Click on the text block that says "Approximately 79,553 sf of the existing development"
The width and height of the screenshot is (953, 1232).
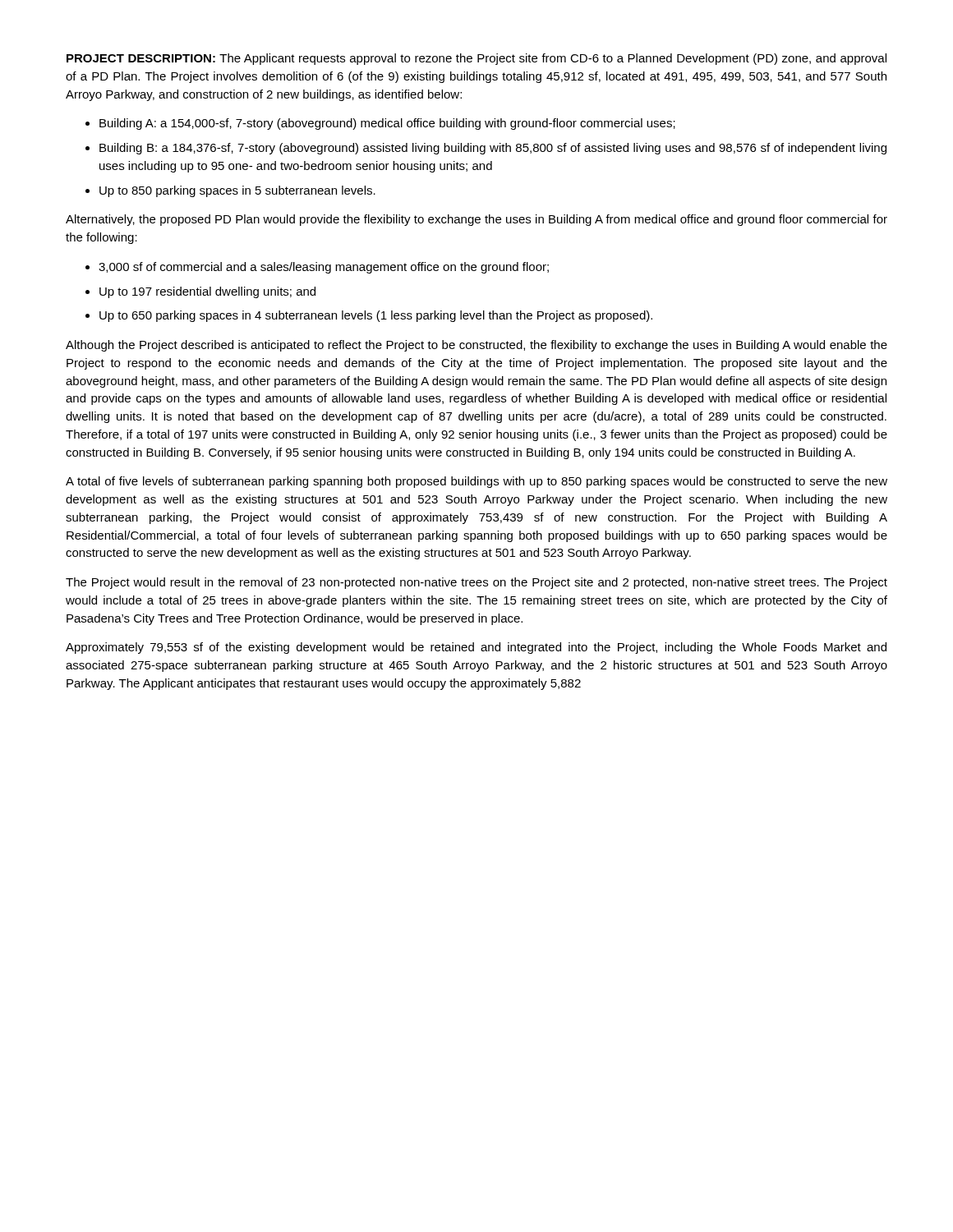(x=476, y=665)
